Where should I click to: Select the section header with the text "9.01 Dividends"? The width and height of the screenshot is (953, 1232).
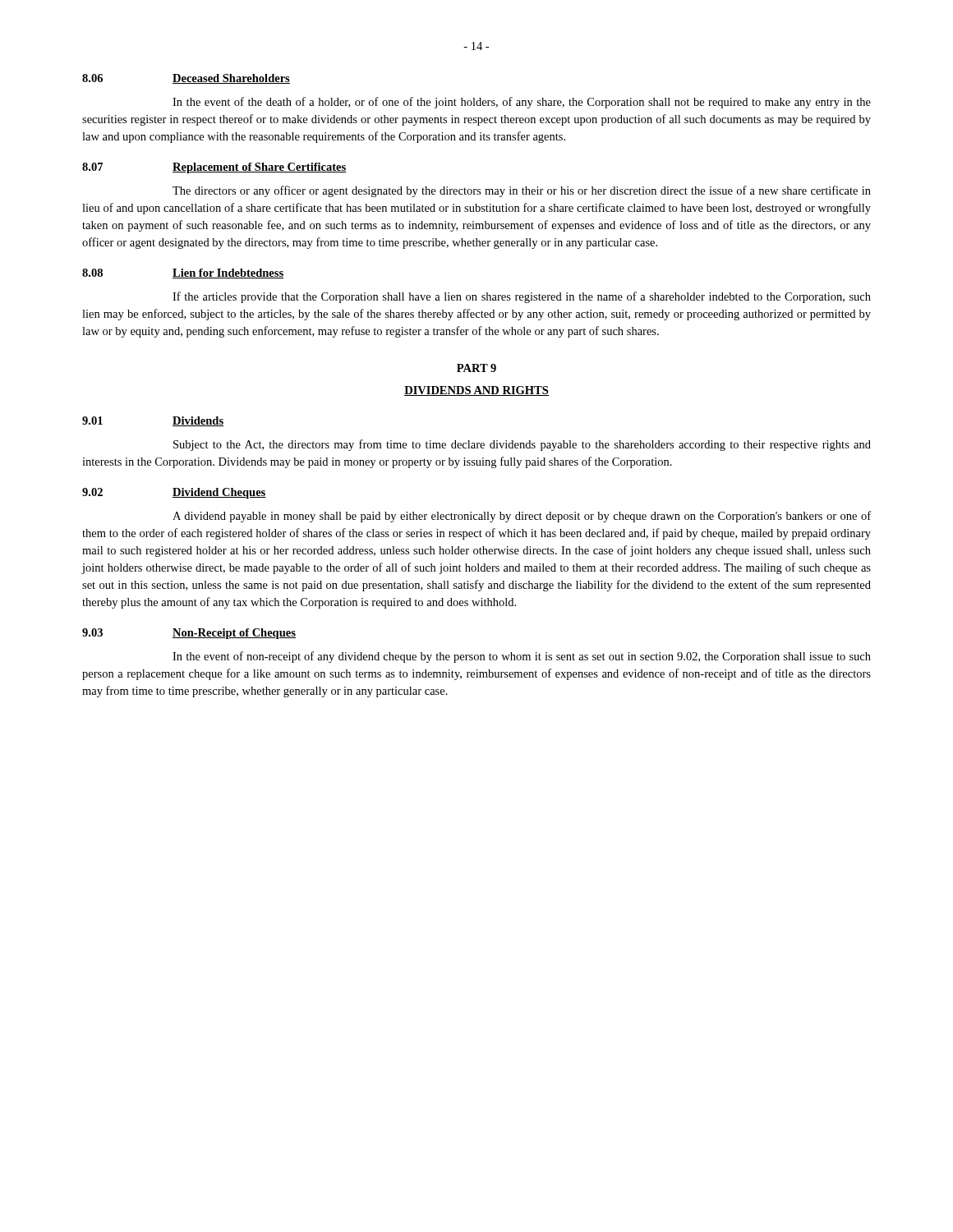coord(93,421)
